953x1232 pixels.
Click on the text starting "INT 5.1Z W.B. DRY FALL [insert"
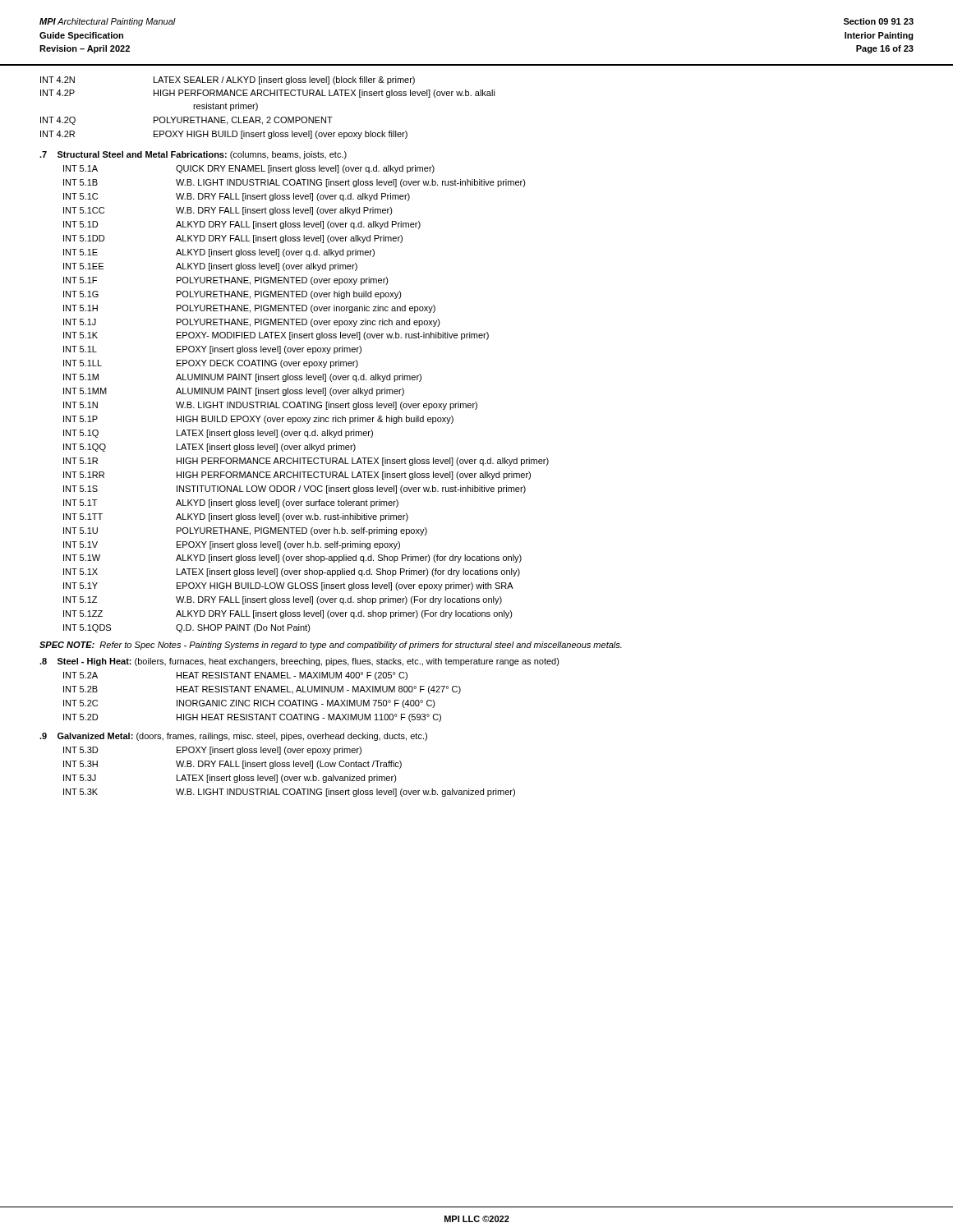(x=488, y=601)
